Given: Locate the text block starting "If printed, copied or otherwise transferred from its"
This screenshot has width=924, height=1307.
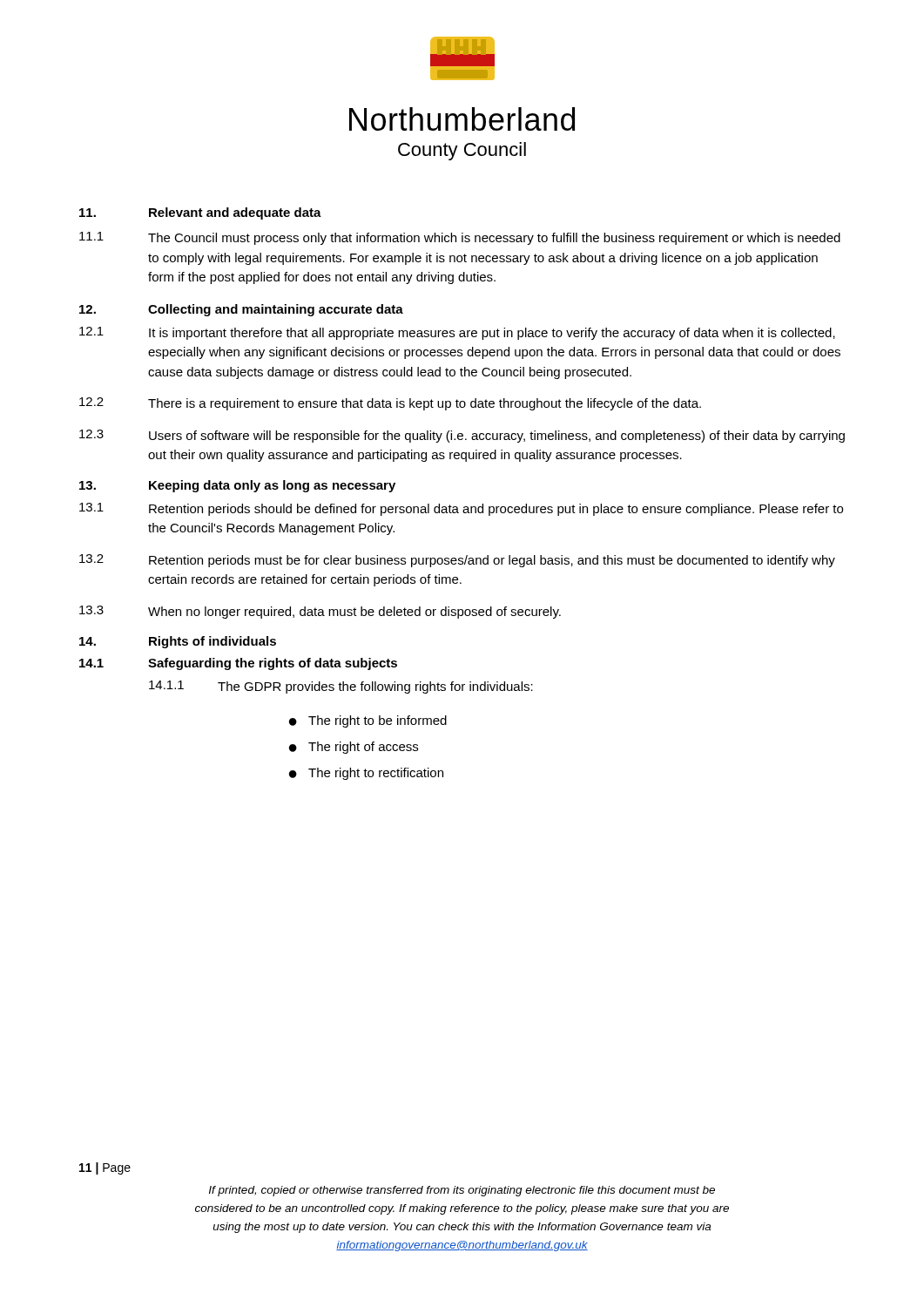Looking at the screenshot, I should (x=462, y=1217).
